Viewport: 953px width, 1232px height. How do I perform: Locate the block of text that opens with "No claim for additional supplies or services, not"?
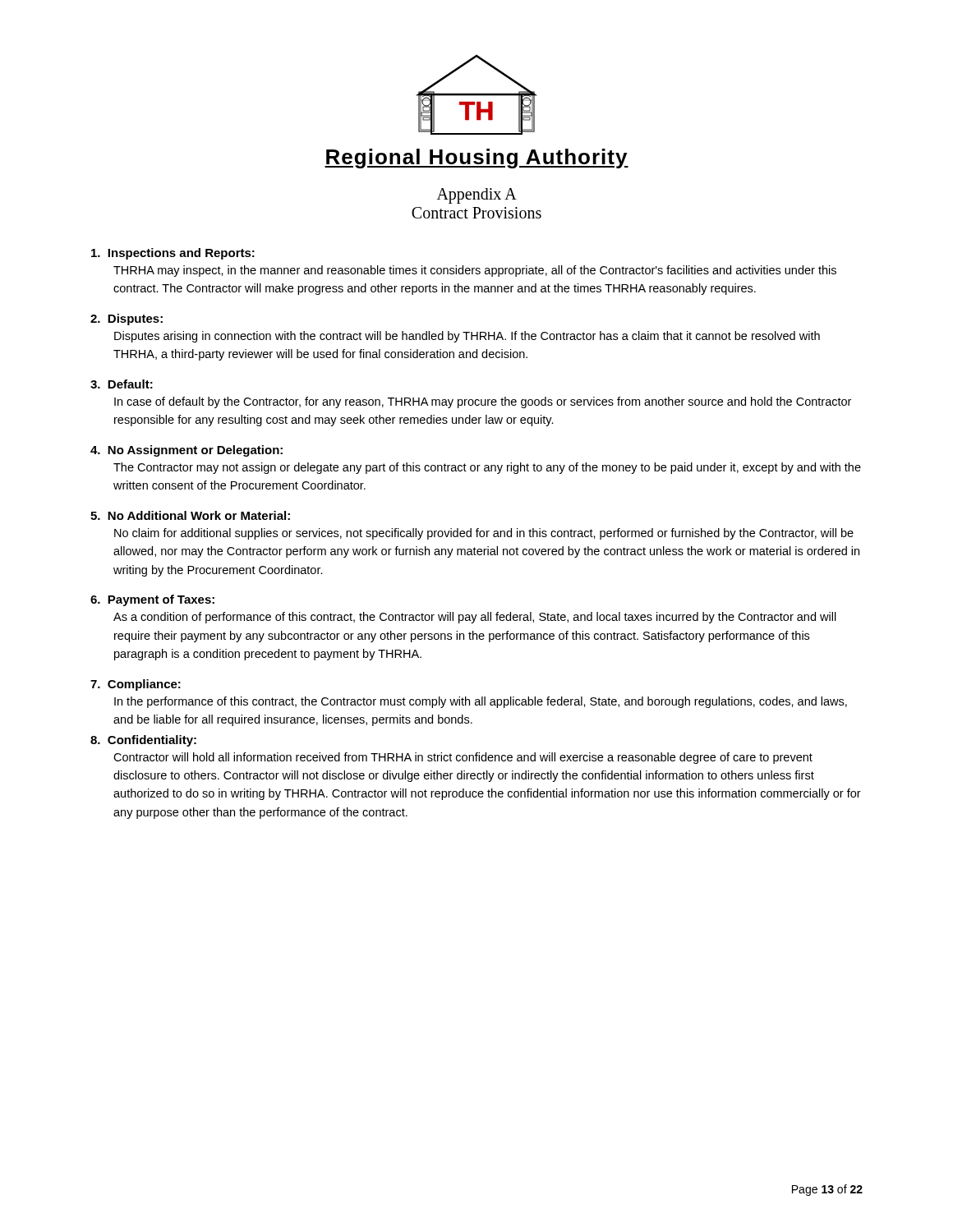click(x=487, y=551)
